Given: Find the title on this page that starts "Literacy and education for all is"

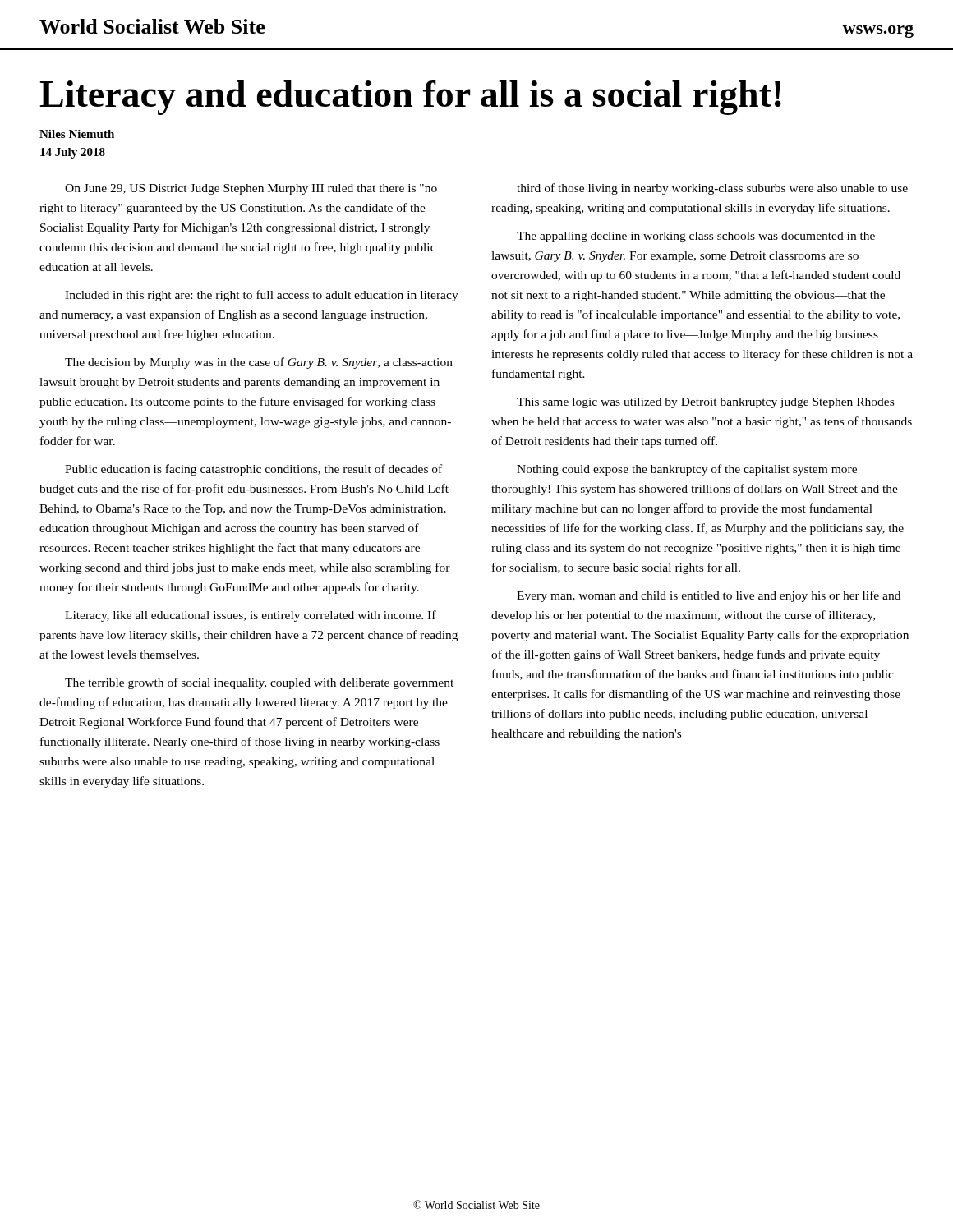Looking at the screenshot, I should (x=412, y=94).
